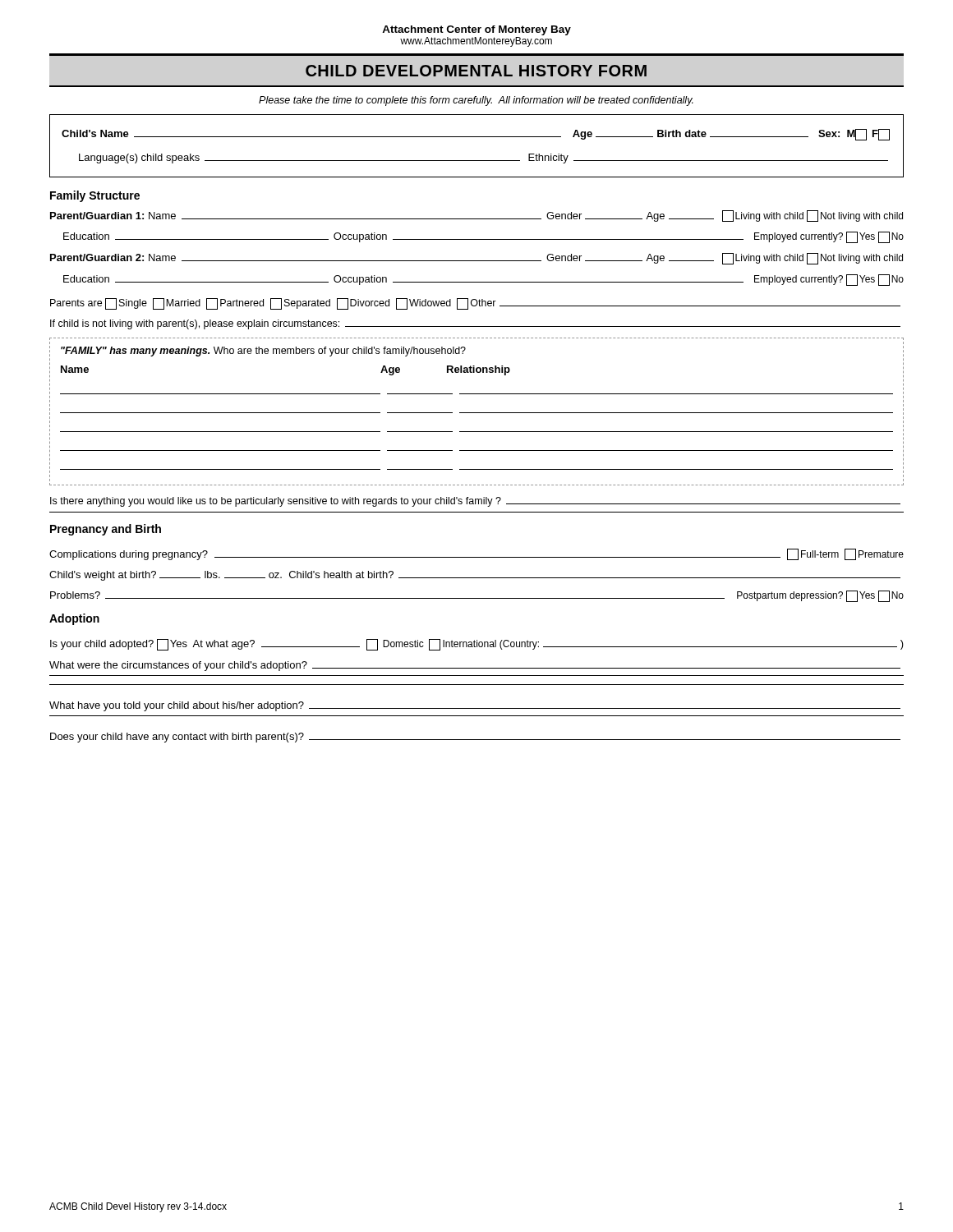The width and height of the screenshot is (953, 1232).
Task: Locate the text starting "CHILD DEVELOPMENTAL HISTORY"
Action: pos(476,71)
